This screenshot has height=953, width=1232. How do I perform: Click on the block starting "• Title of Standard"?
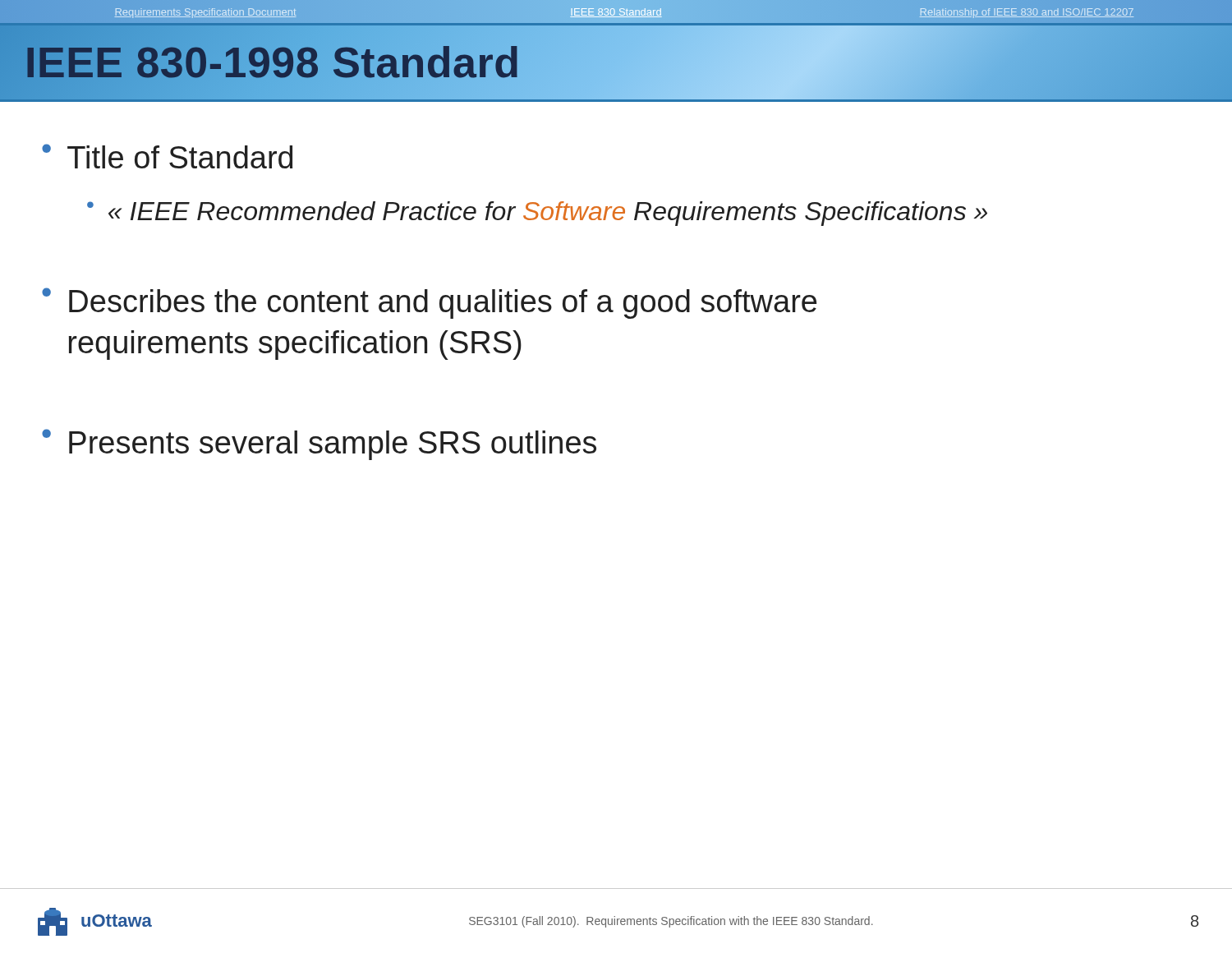168,158
